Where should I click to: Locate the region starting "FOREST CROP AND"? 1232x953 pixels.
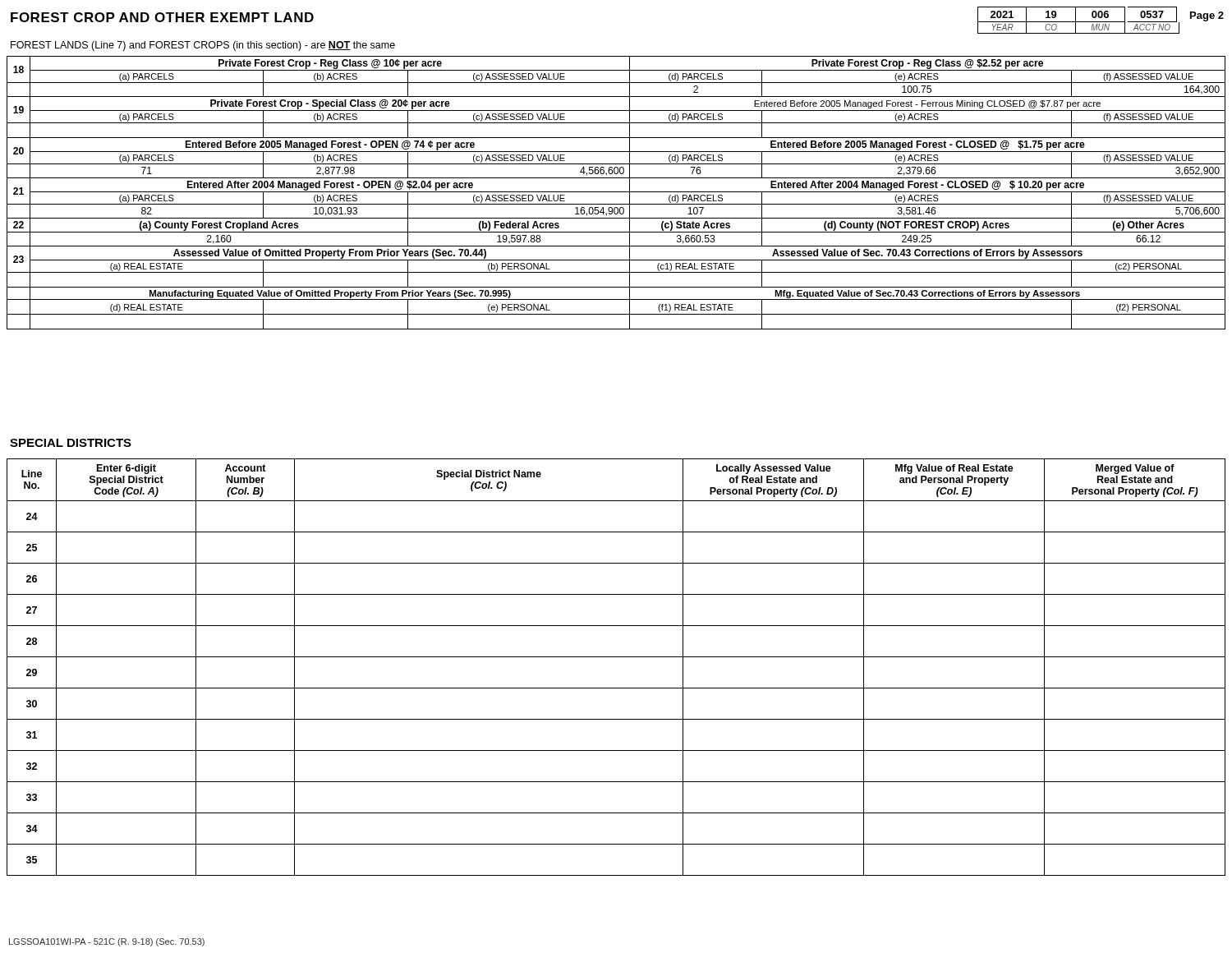pyautogui.click(x=162, y=18)
